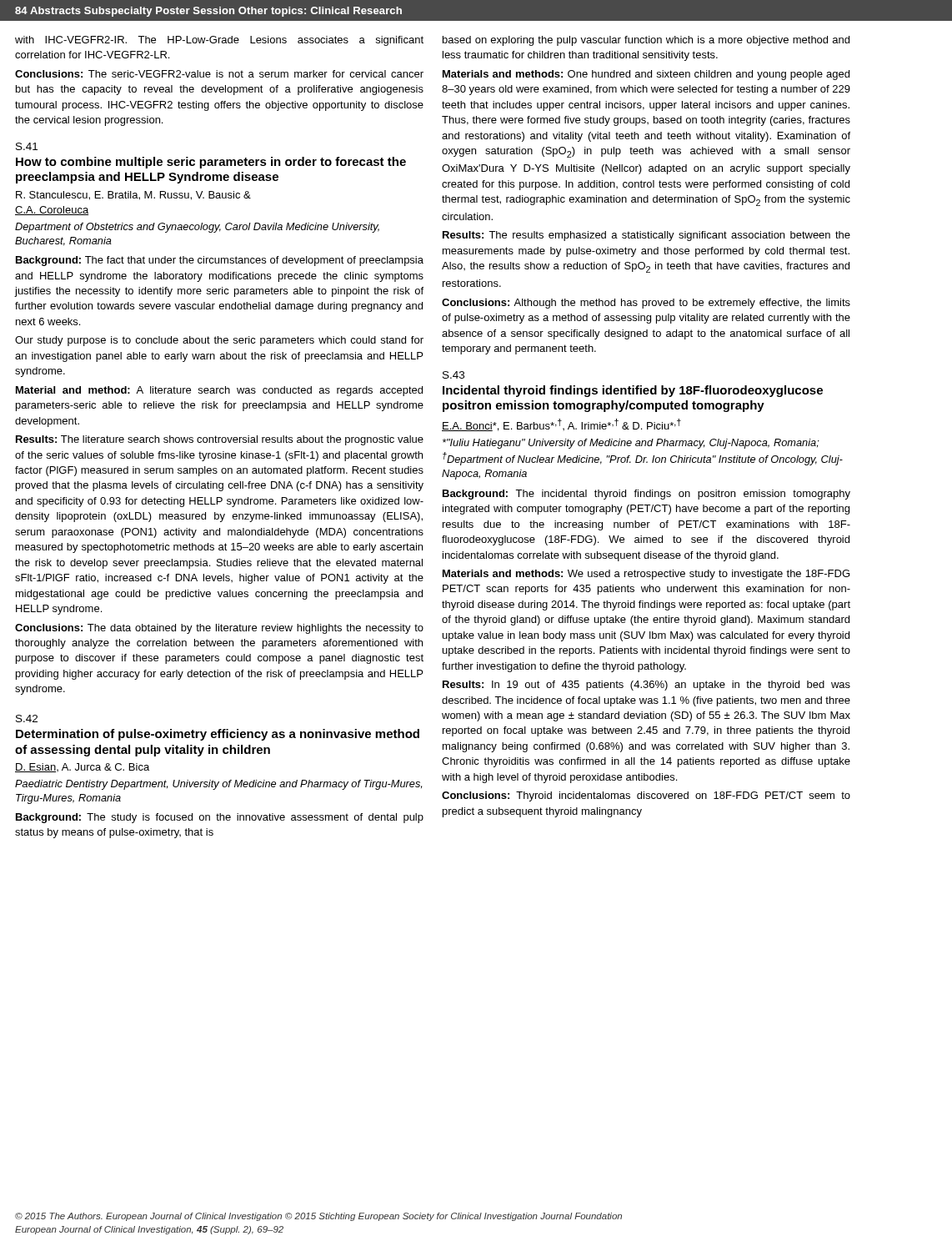952x1251 pixels.
Task: Select the text block containing ""Iuliu Hatieganu" University"
Action: tap(642, 458)
